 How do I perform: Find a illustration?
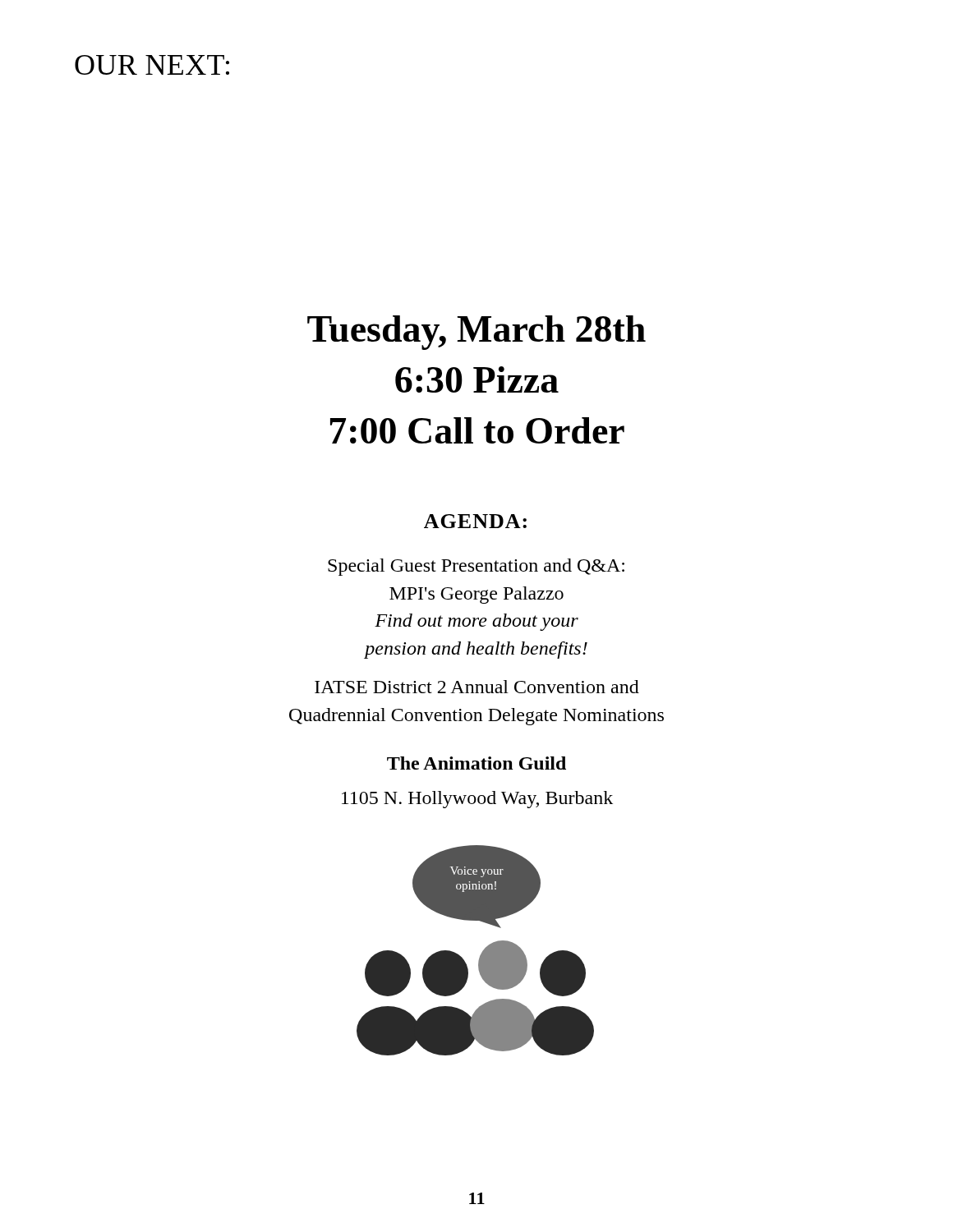(x=476, y=969)
